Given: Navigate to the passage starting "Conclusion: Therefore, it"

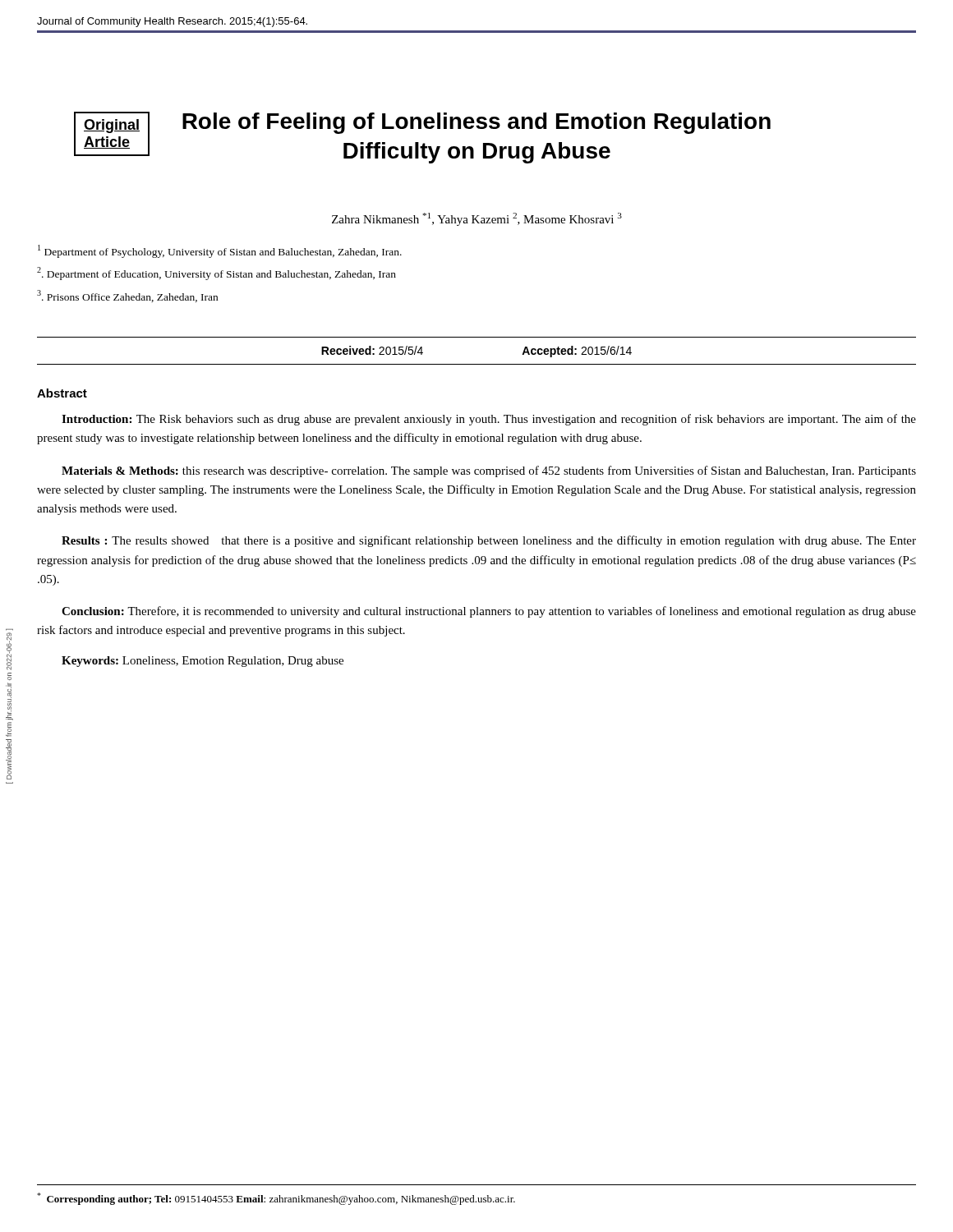Looking at the screenshot, I should pyautogui.click(x=476, y=621).
